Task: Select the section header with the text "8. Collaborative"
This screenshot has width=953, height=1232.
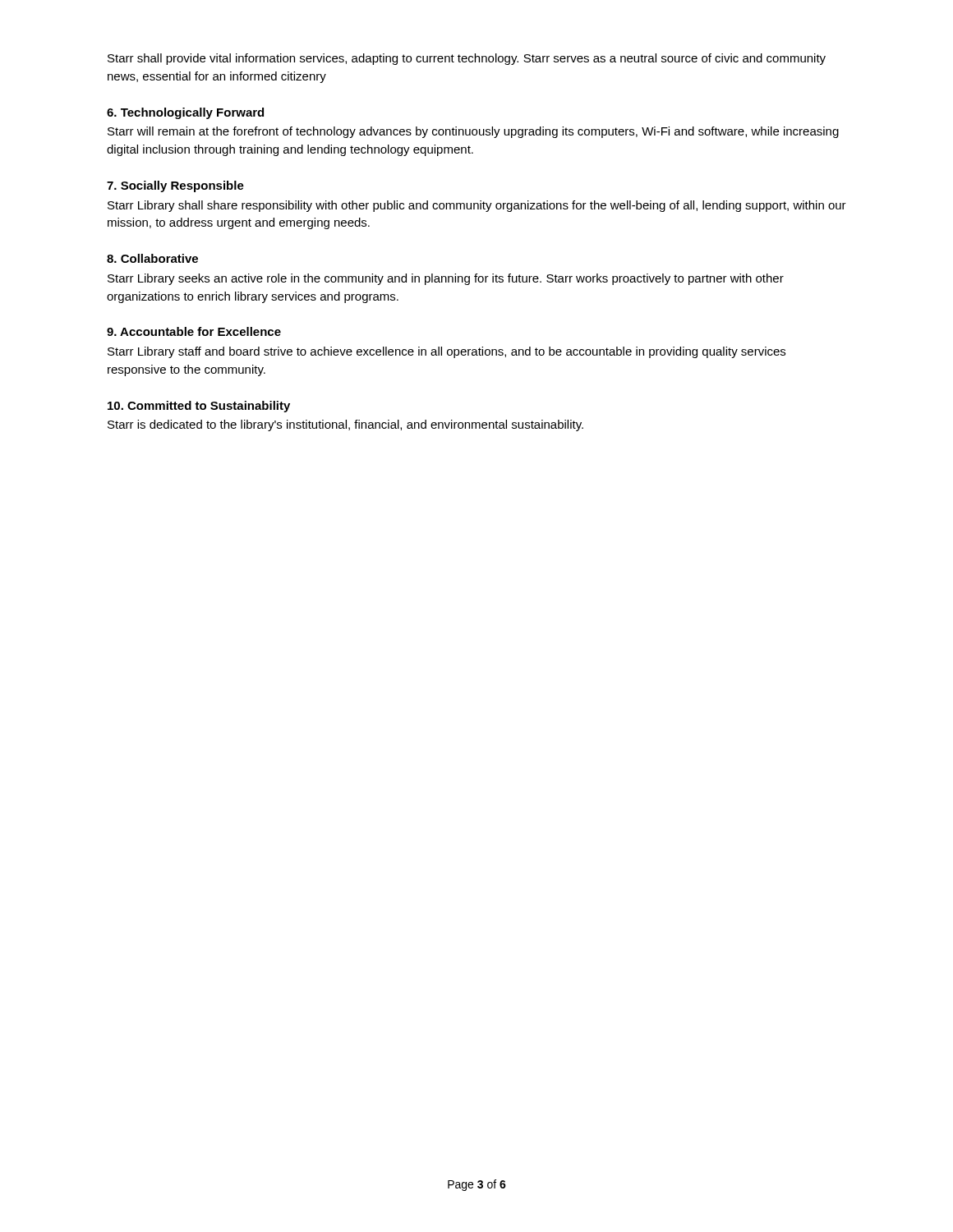Action: (153, 258)
